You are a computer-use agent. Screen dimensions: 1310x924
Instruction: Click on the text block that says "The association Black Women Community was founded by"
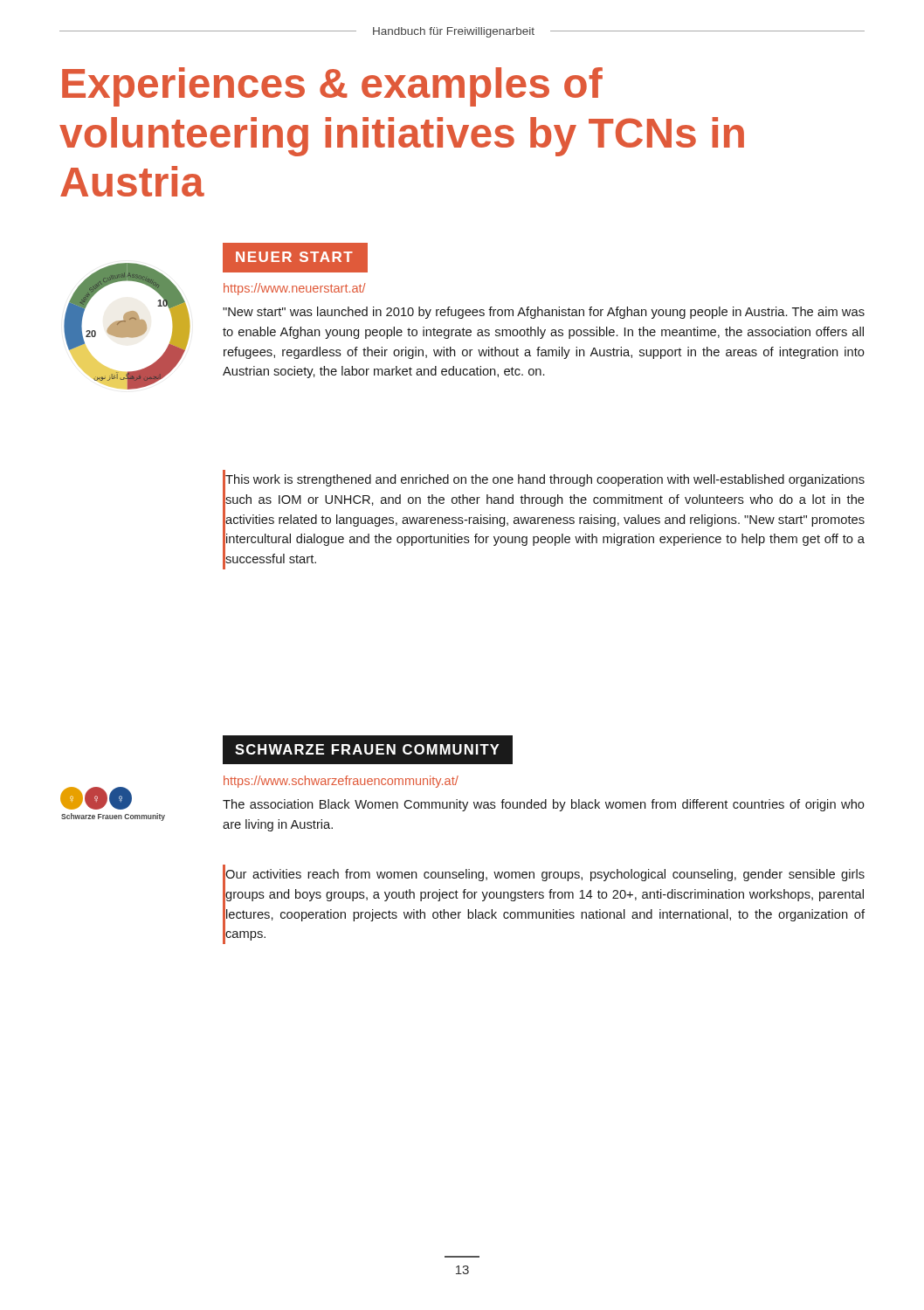[544, 814]
